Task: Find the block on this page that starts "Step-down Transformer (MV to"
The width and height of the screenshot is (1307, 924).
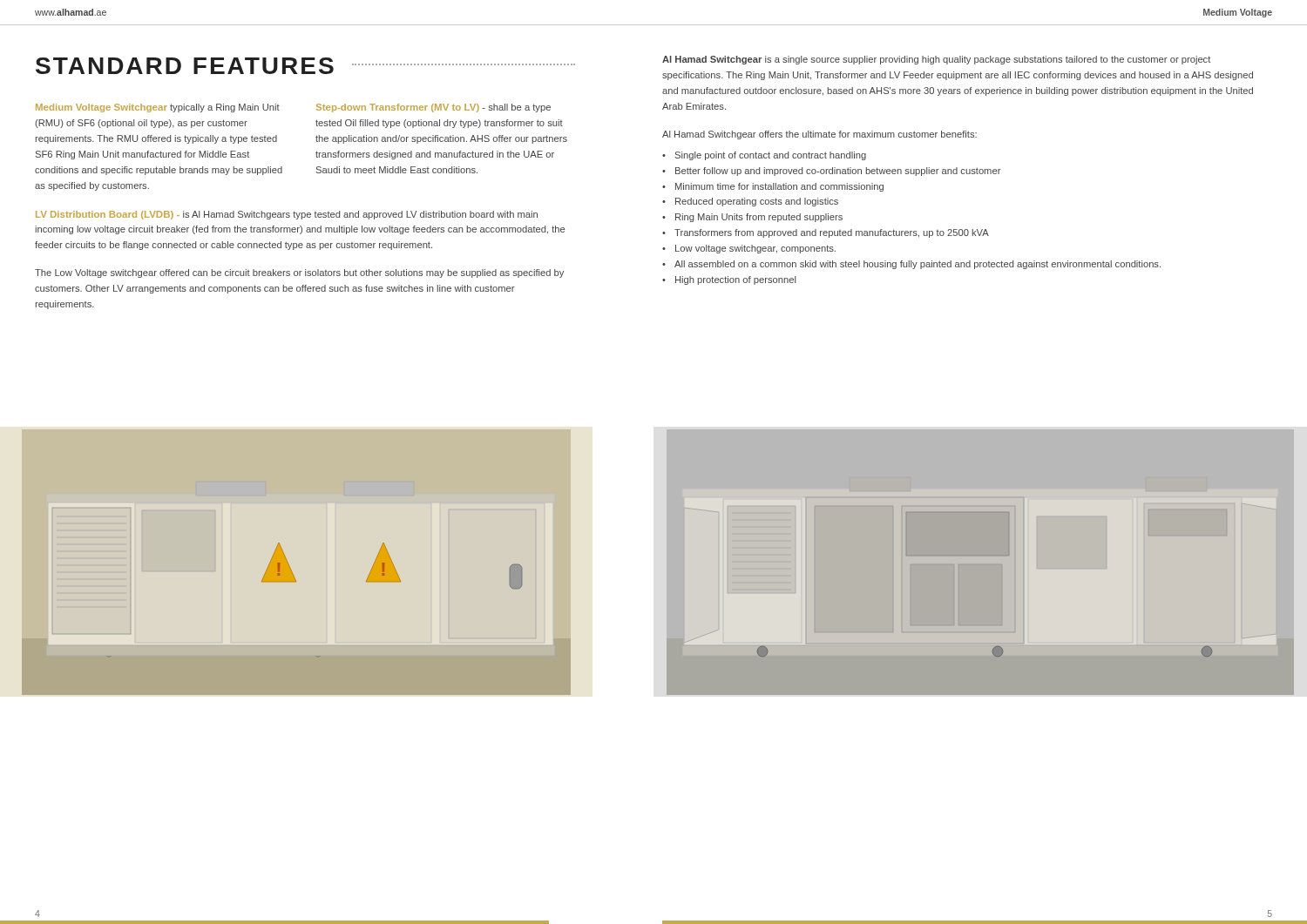Action: 441,138
